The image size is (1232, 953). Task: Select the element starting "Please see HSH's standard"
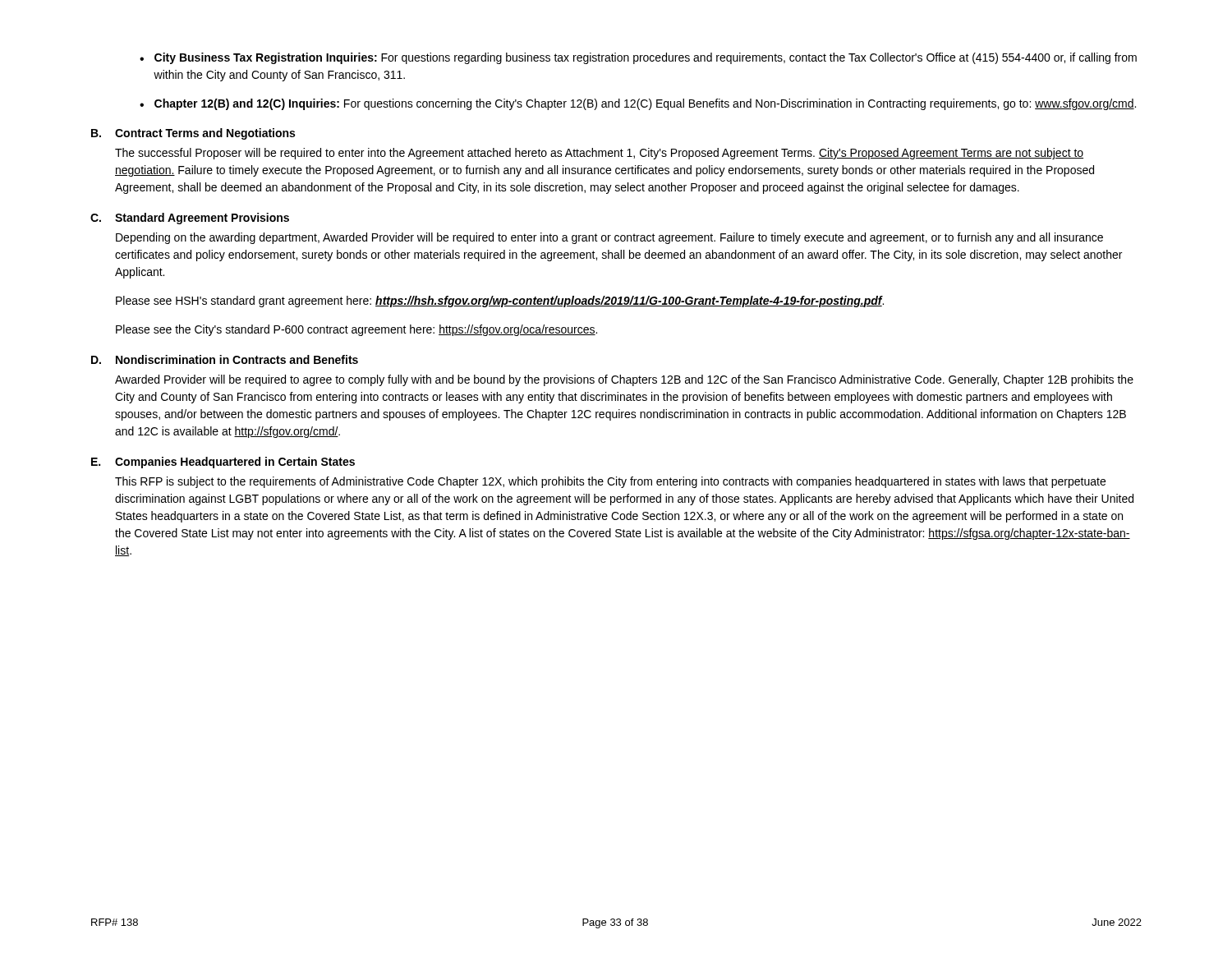[x=500, y=301]
